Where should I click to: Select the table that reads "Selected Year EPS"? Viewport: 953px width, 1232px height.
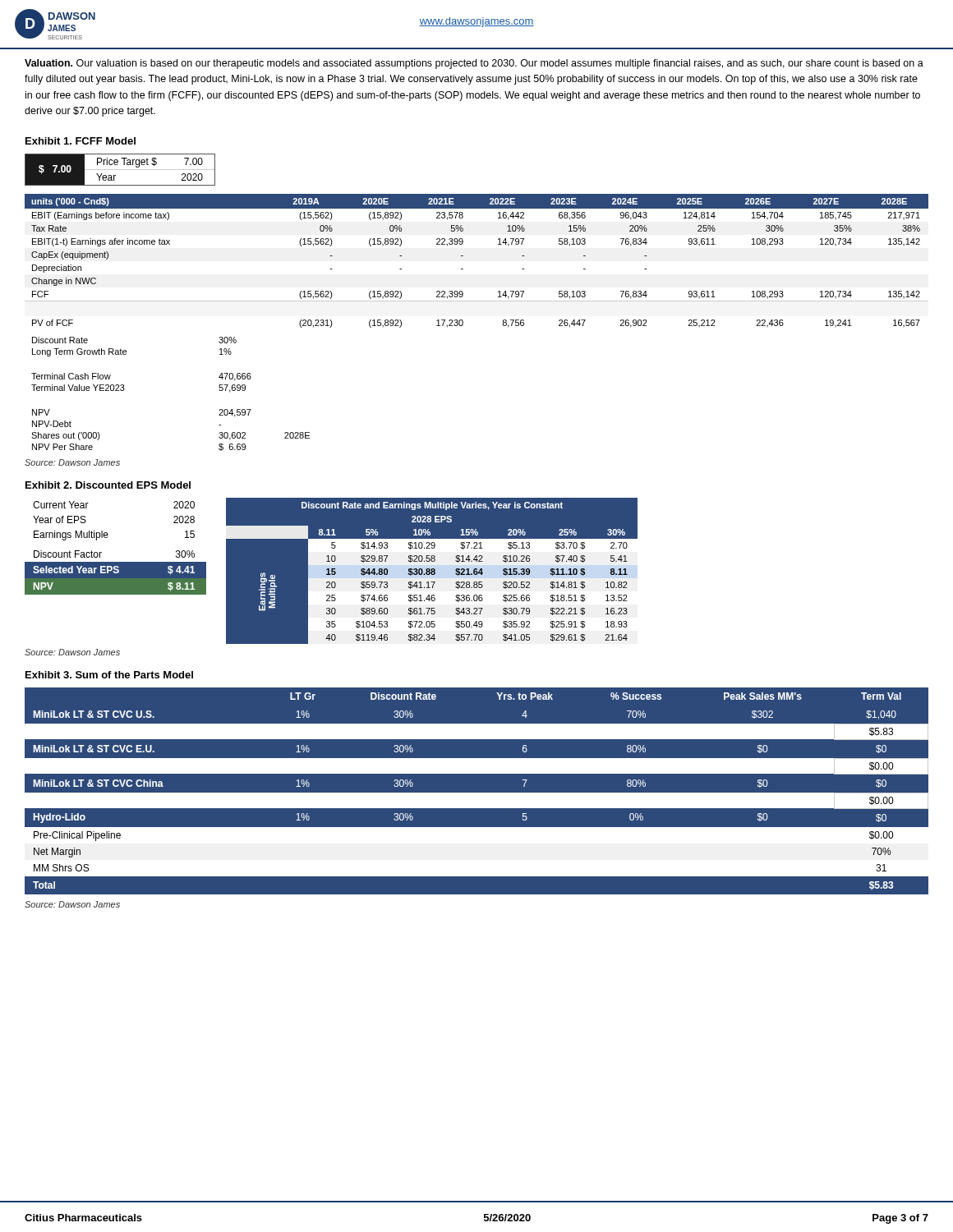click(x=116, y=546)
